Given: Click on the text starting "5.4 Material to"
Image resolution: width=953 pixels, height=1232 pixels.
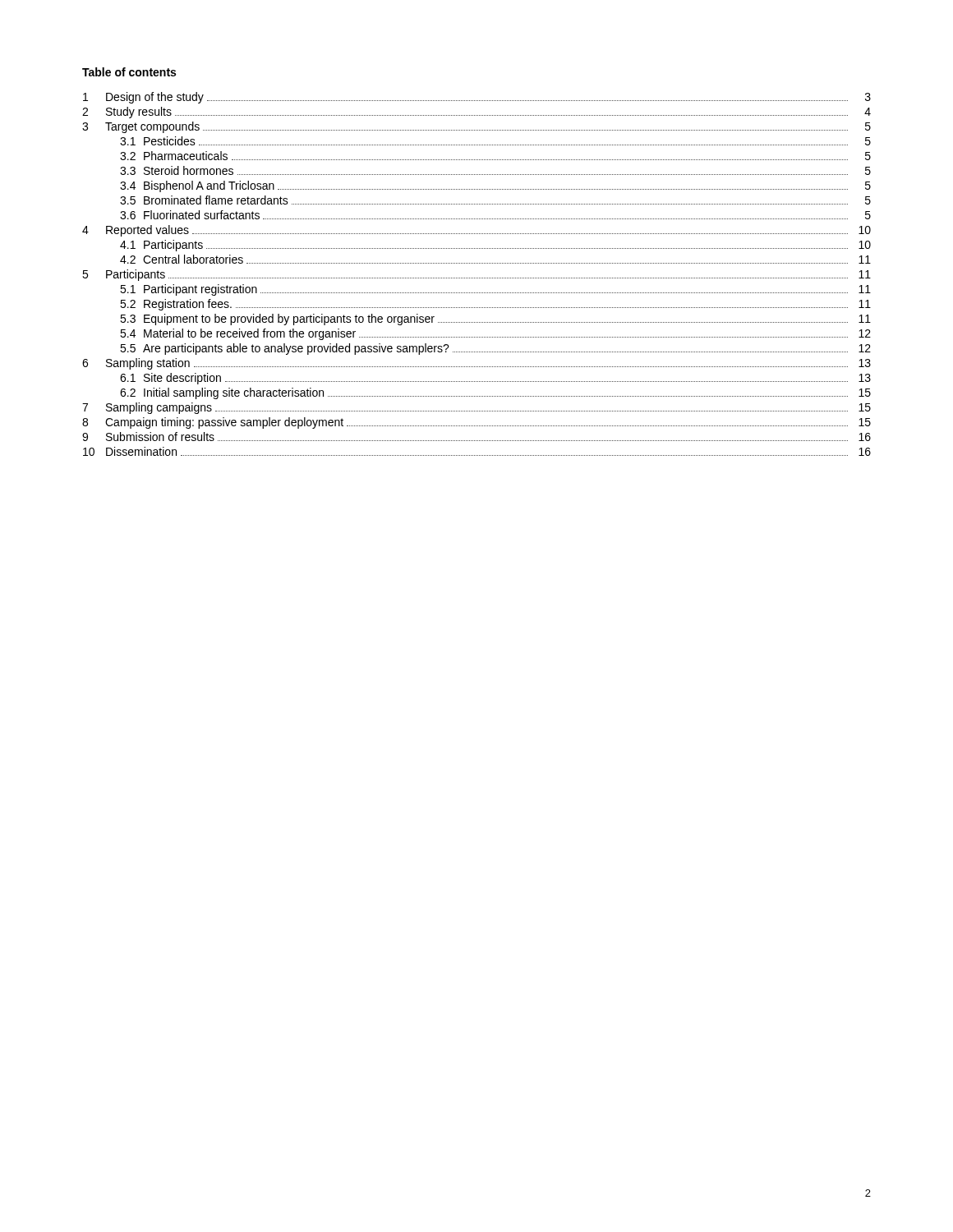Looking at the screenshot, I should pyautogui.click(x=488, y=333).
